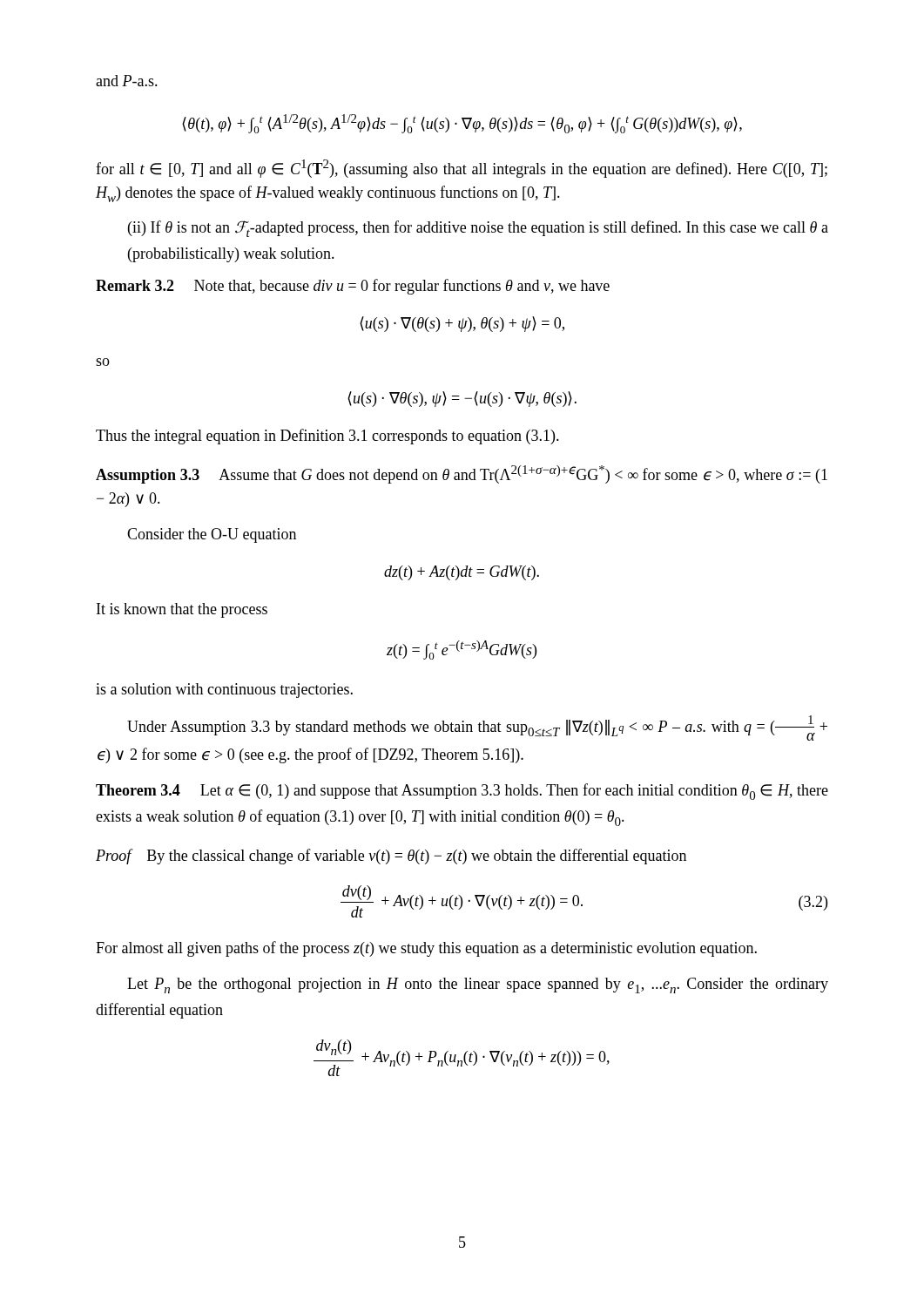The height and width of the screenshot is (1307, 924).
Task: Find the formula that reads "⟨u(s) · ∇θ(s), ψ⟩"
Action: [x=462, y=398]
